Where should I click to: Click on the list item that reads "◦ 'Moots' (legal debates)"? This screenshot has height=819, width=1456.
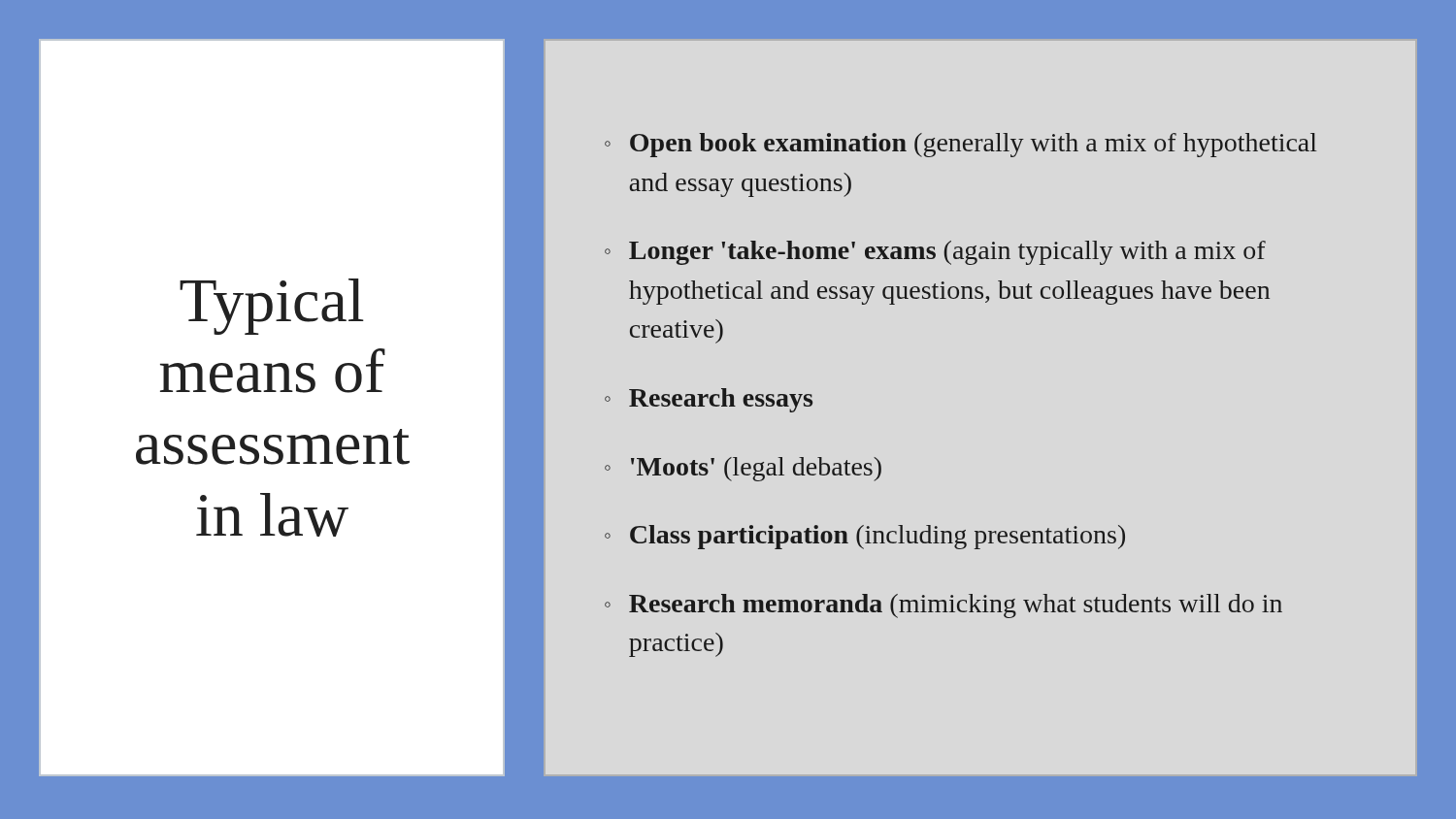[743, 467]
